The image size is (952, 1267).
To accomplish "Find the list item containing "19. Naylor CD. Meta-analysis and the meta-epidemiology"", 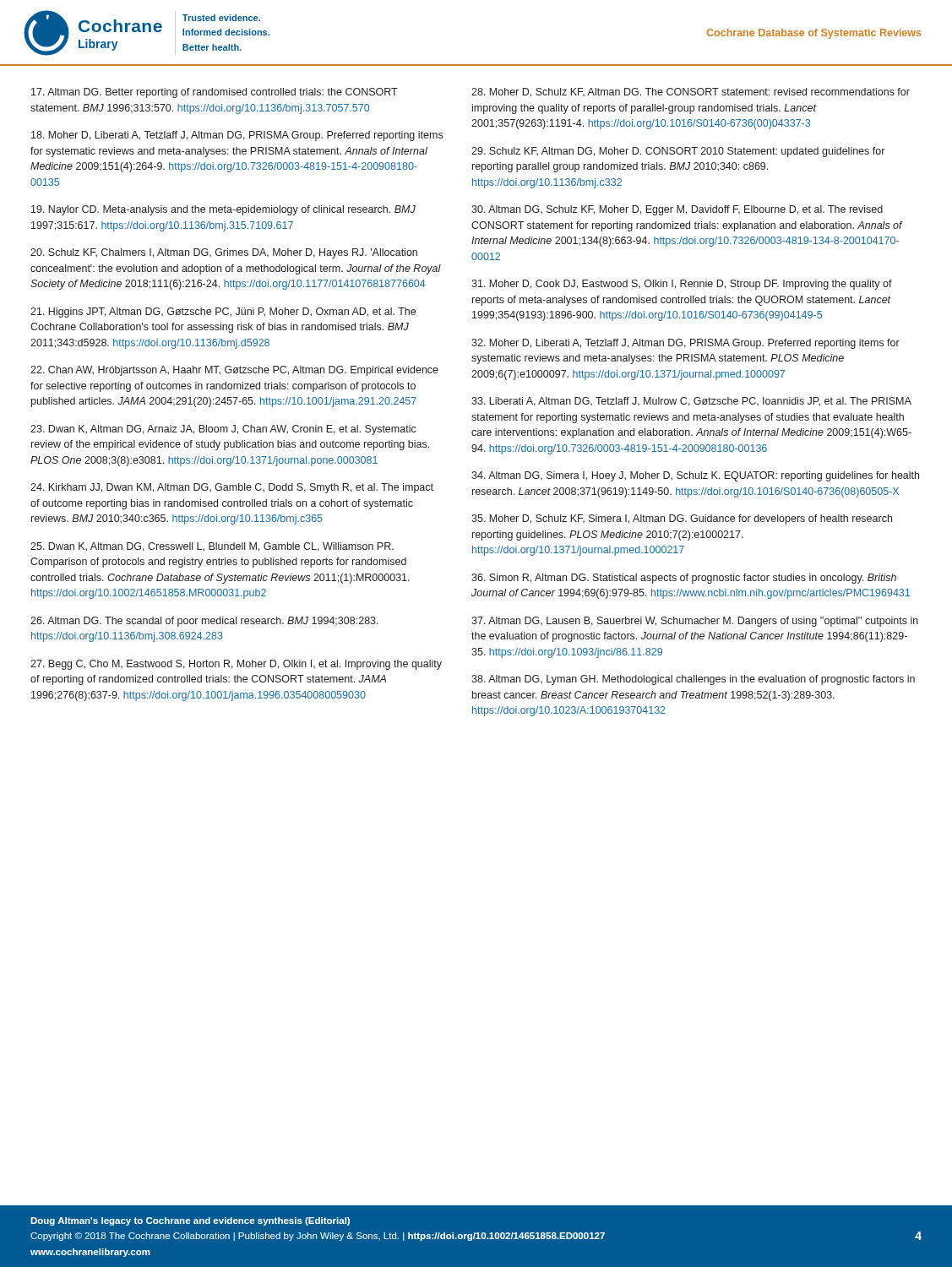I will 223,217.
